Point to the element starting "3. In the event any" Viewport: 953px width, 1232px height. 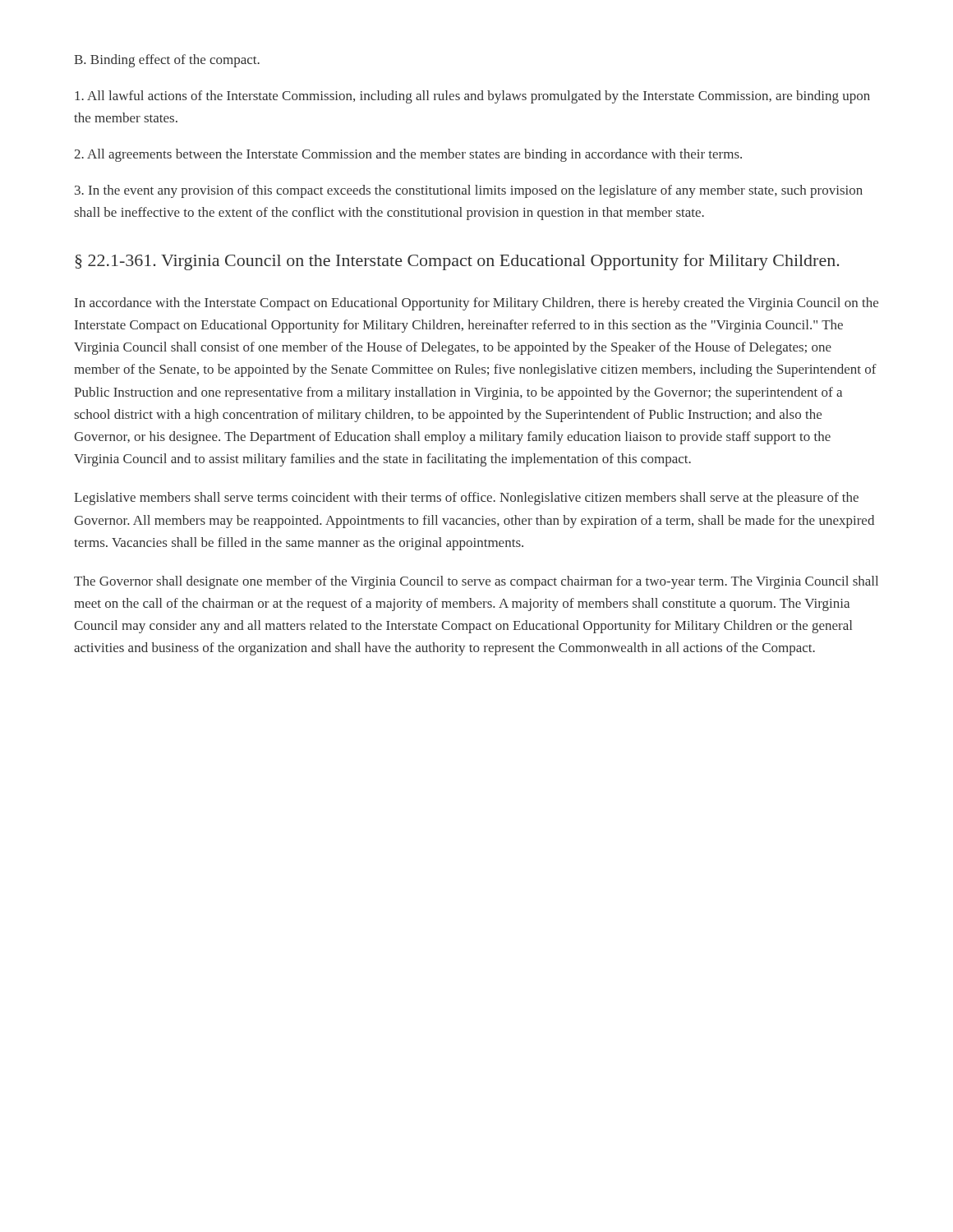coord(468,201)
